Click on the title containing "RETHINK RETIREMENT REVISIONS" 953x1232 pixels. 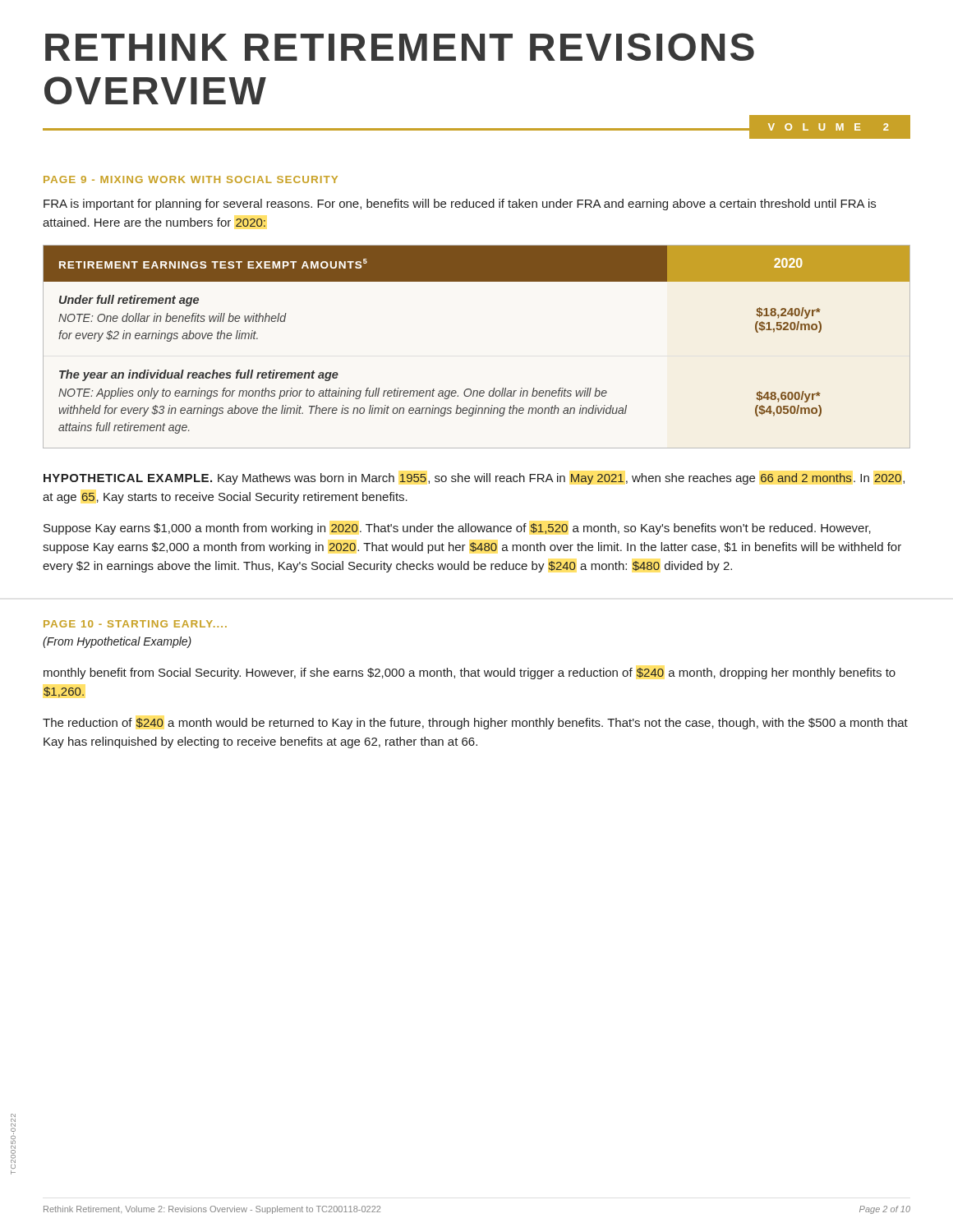[400, 69]
